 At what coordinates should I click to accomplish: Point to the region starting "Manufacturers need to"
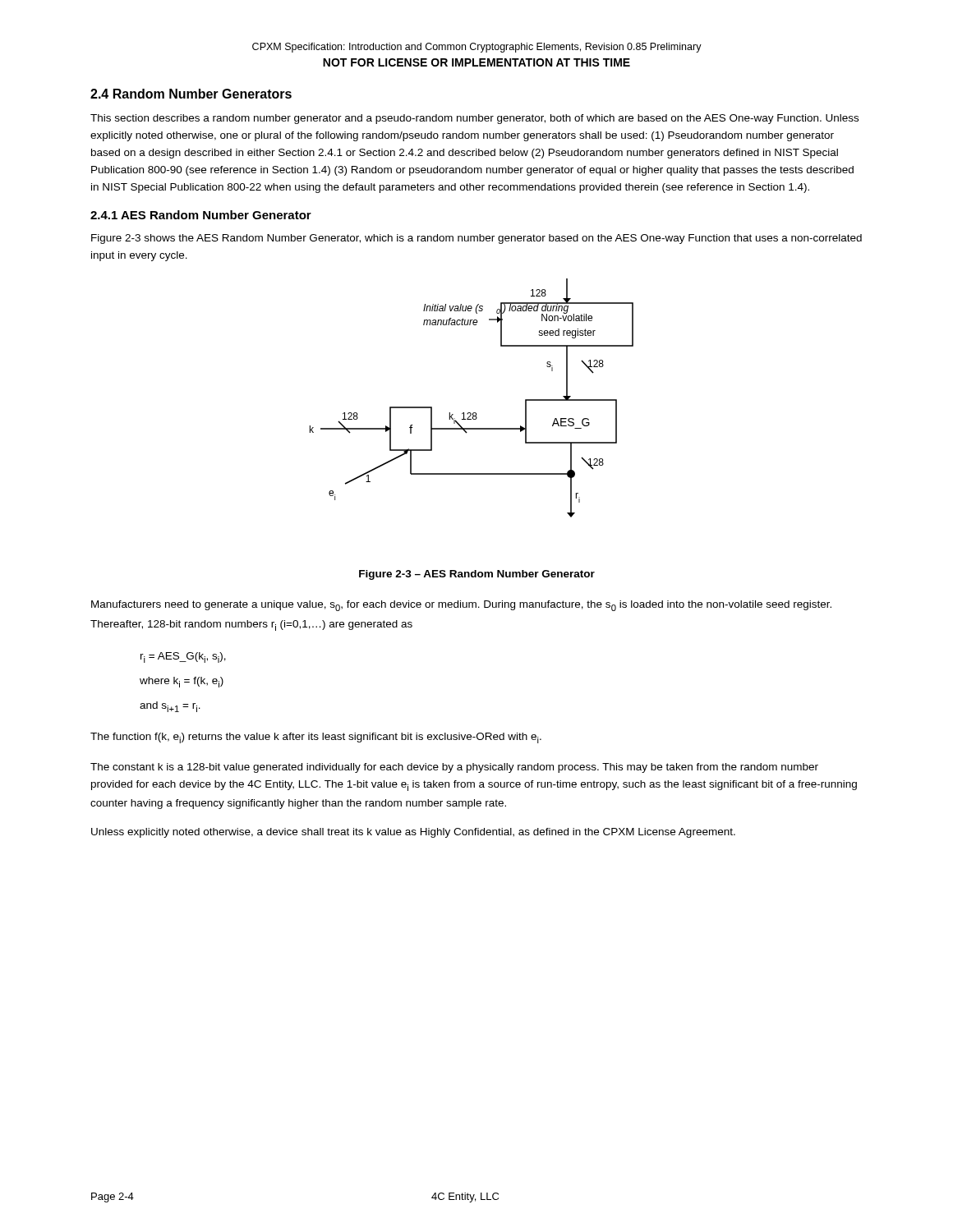(x=461, y=615)
